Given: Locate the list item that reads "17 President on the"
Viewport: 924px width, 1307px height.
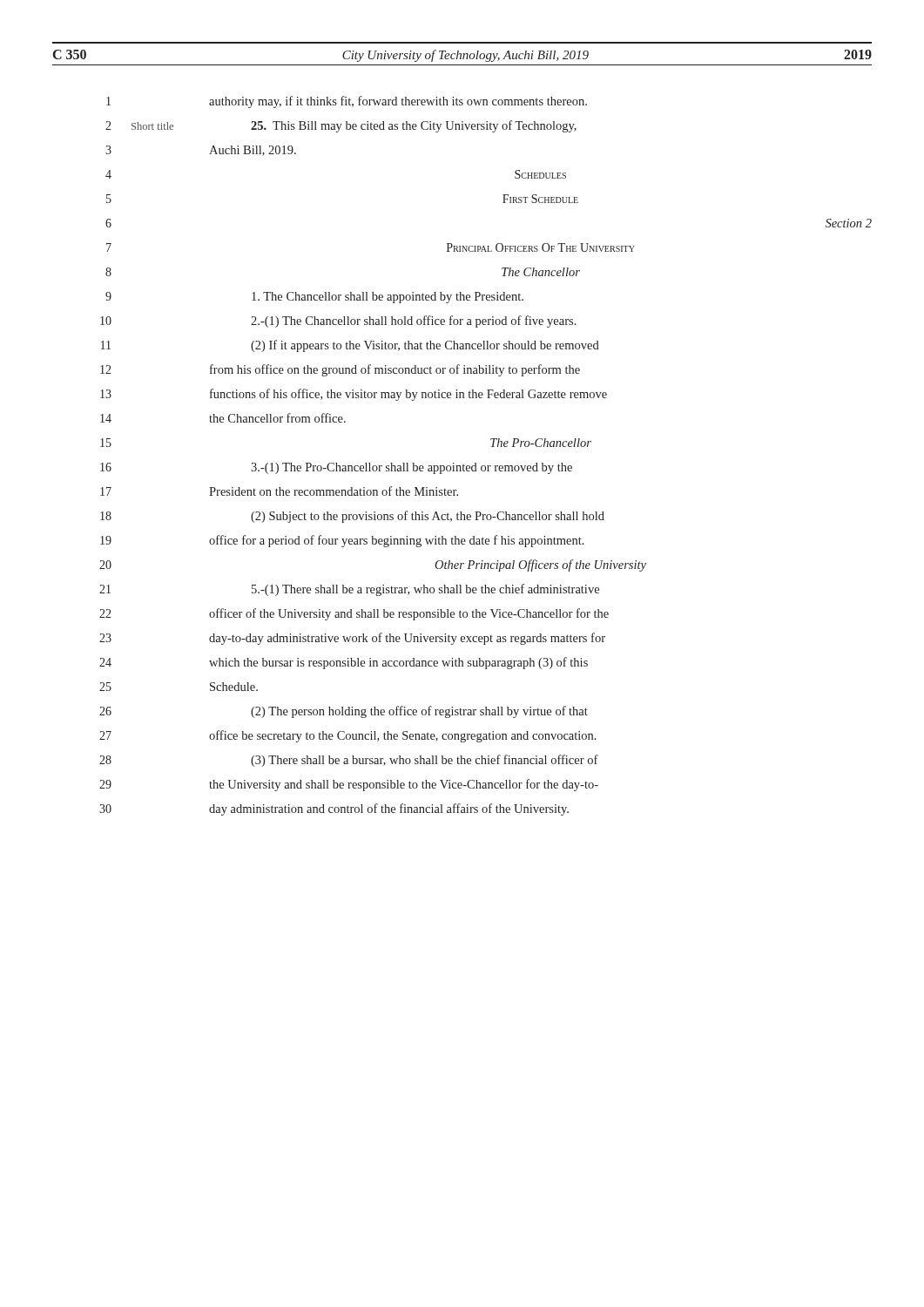Looking at the screenshot, I should point(462,492).
